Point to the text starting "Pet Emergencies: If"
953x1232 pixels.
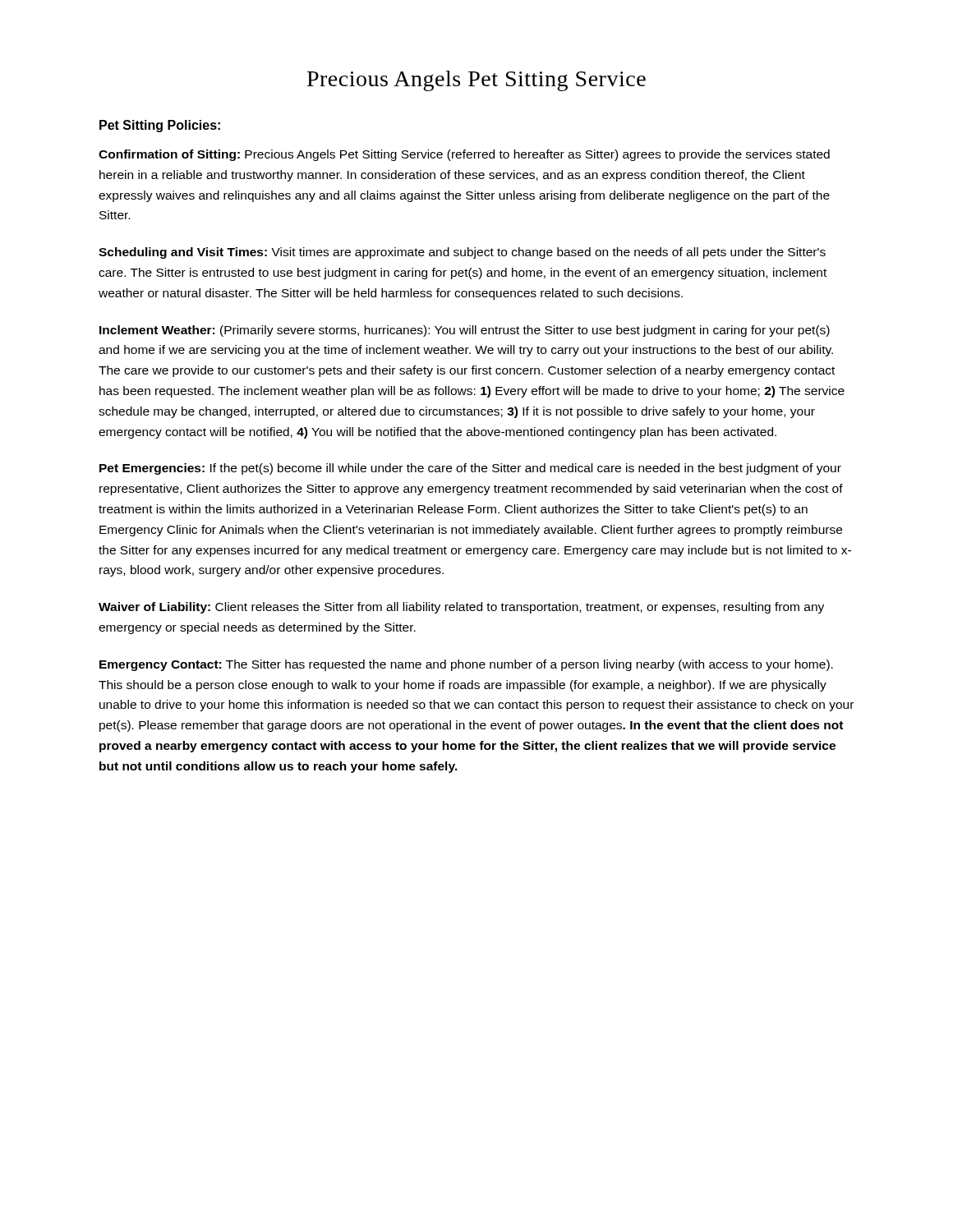tap(475, 519)
